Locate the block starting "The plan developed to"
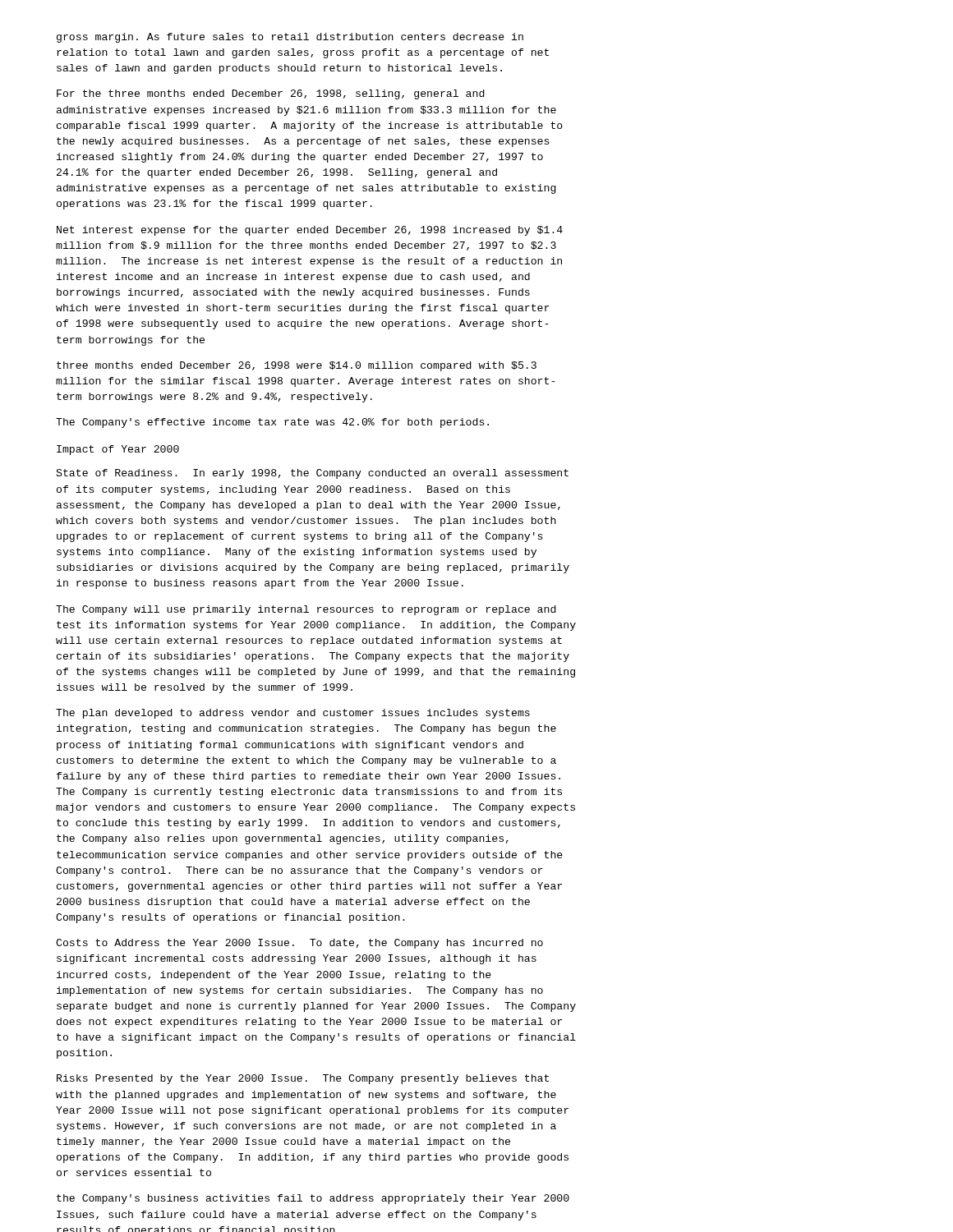 (x=316, y=816)
